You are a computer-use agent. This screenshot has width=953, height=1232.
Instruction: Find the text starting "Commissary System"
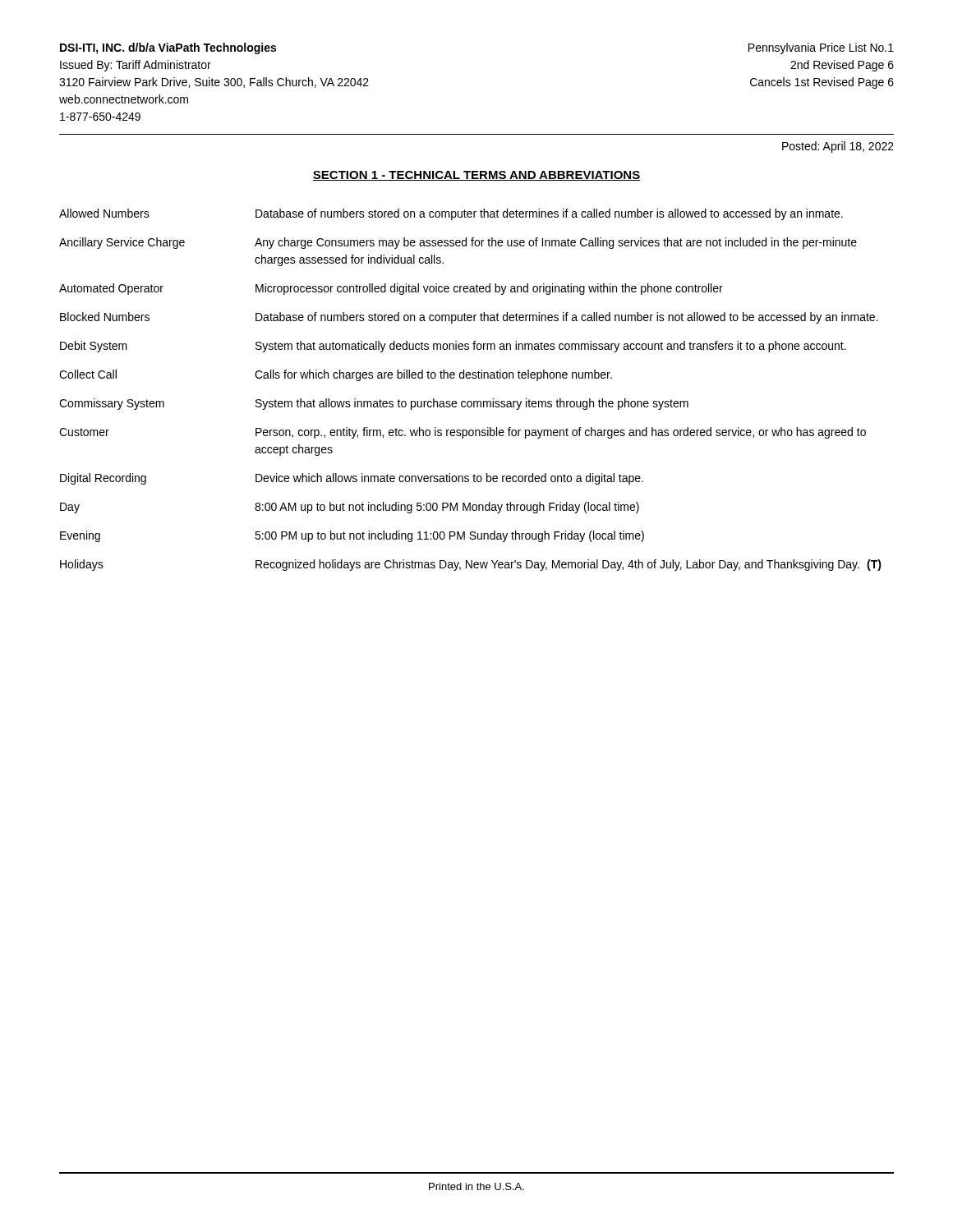click(112, 403)
